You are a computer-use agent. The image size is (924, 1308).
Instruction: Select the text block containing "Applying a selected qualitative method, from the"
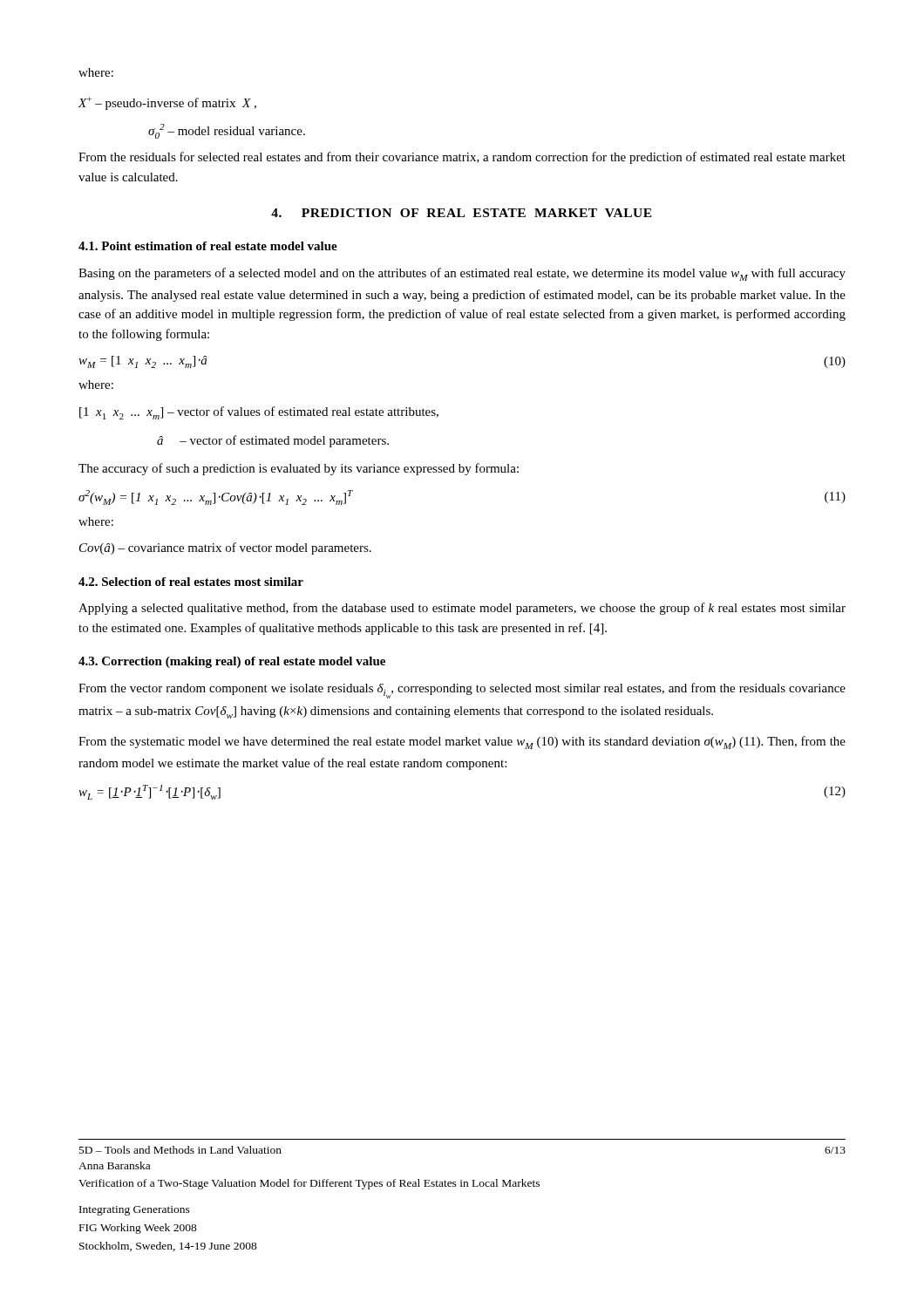click(462, 618)
